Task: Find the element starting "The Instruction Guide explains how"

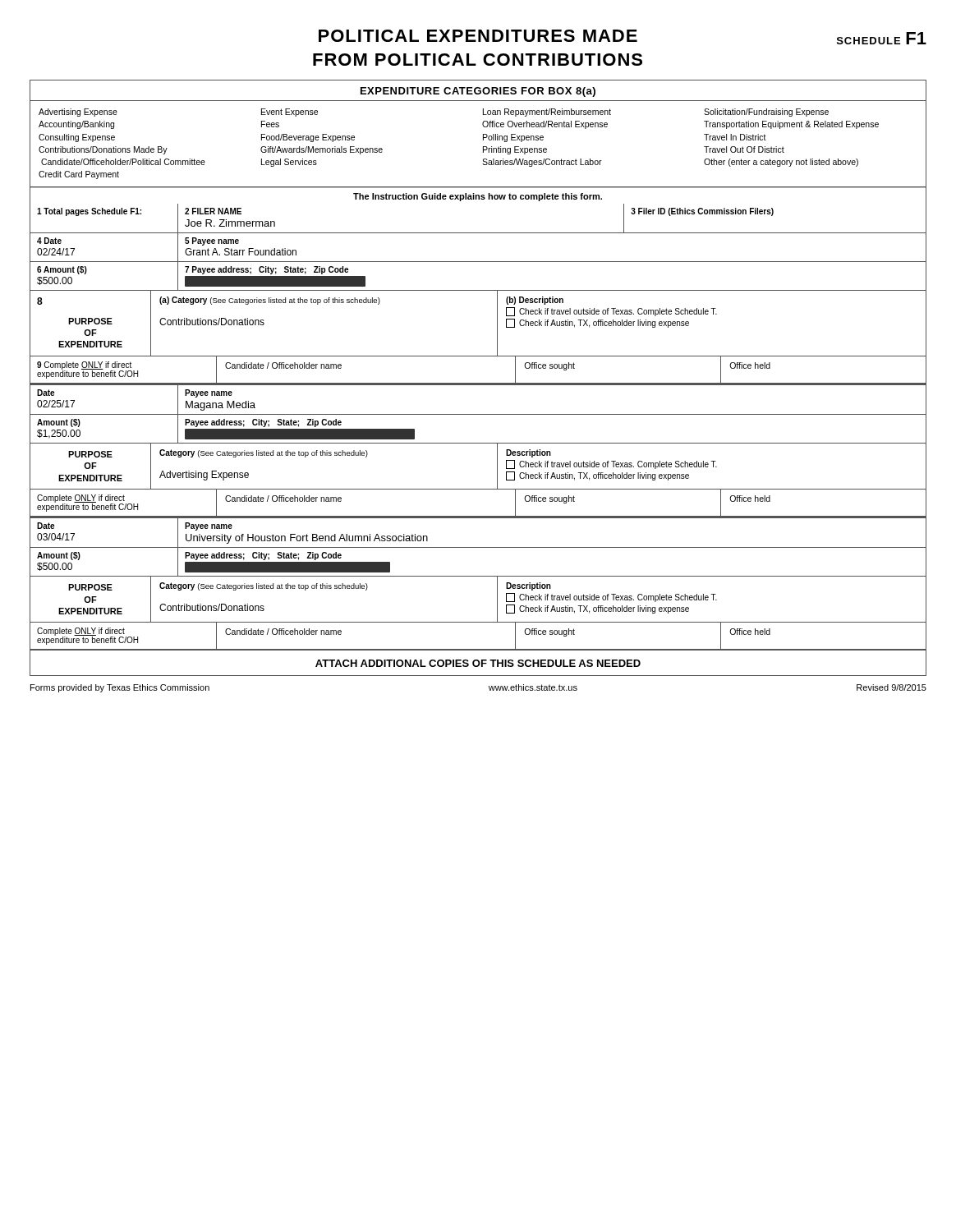Action: pyautogui.click(x=478, y=196)
